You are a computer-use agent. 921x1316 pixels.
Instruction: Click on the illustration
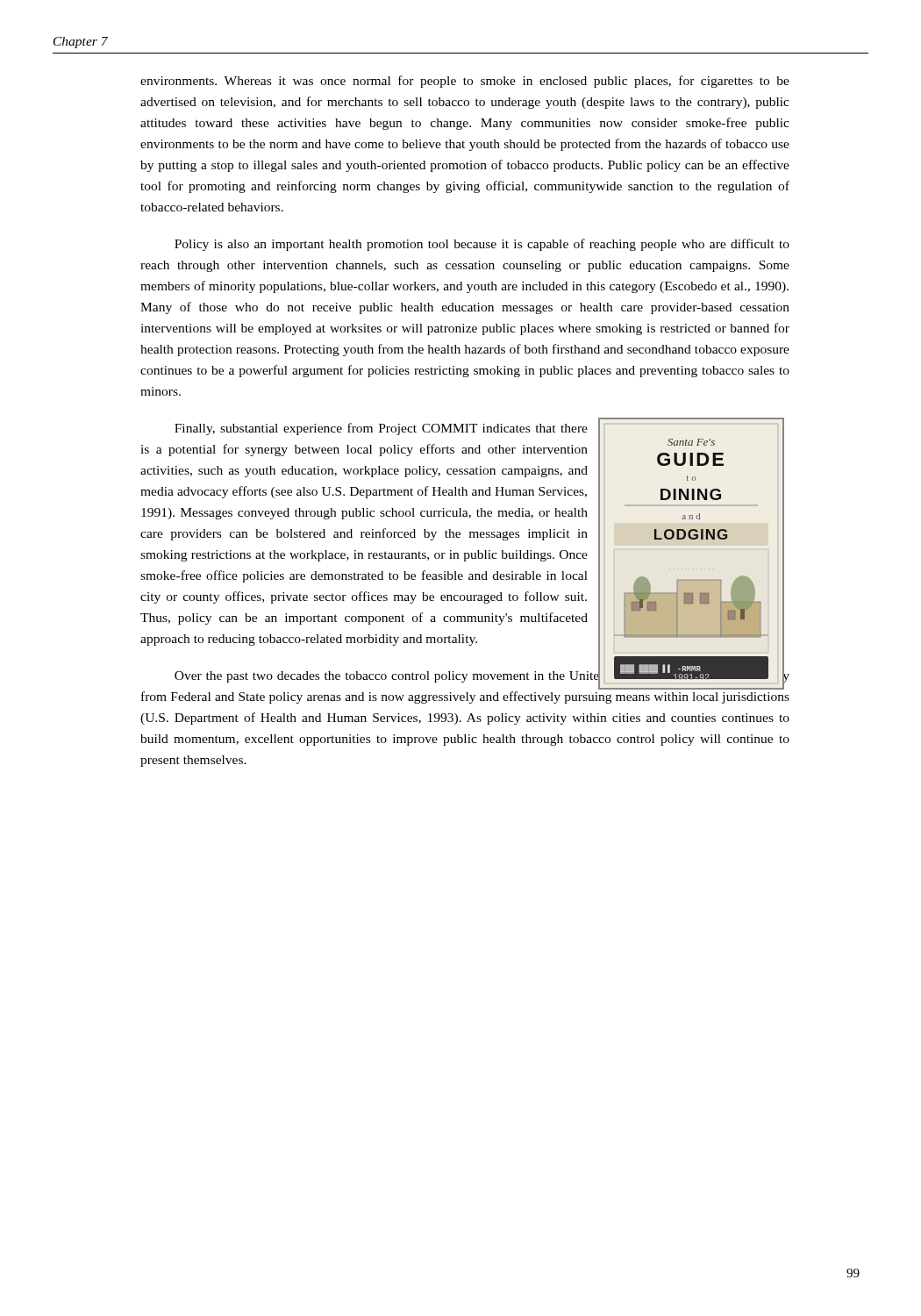point(695,556)
